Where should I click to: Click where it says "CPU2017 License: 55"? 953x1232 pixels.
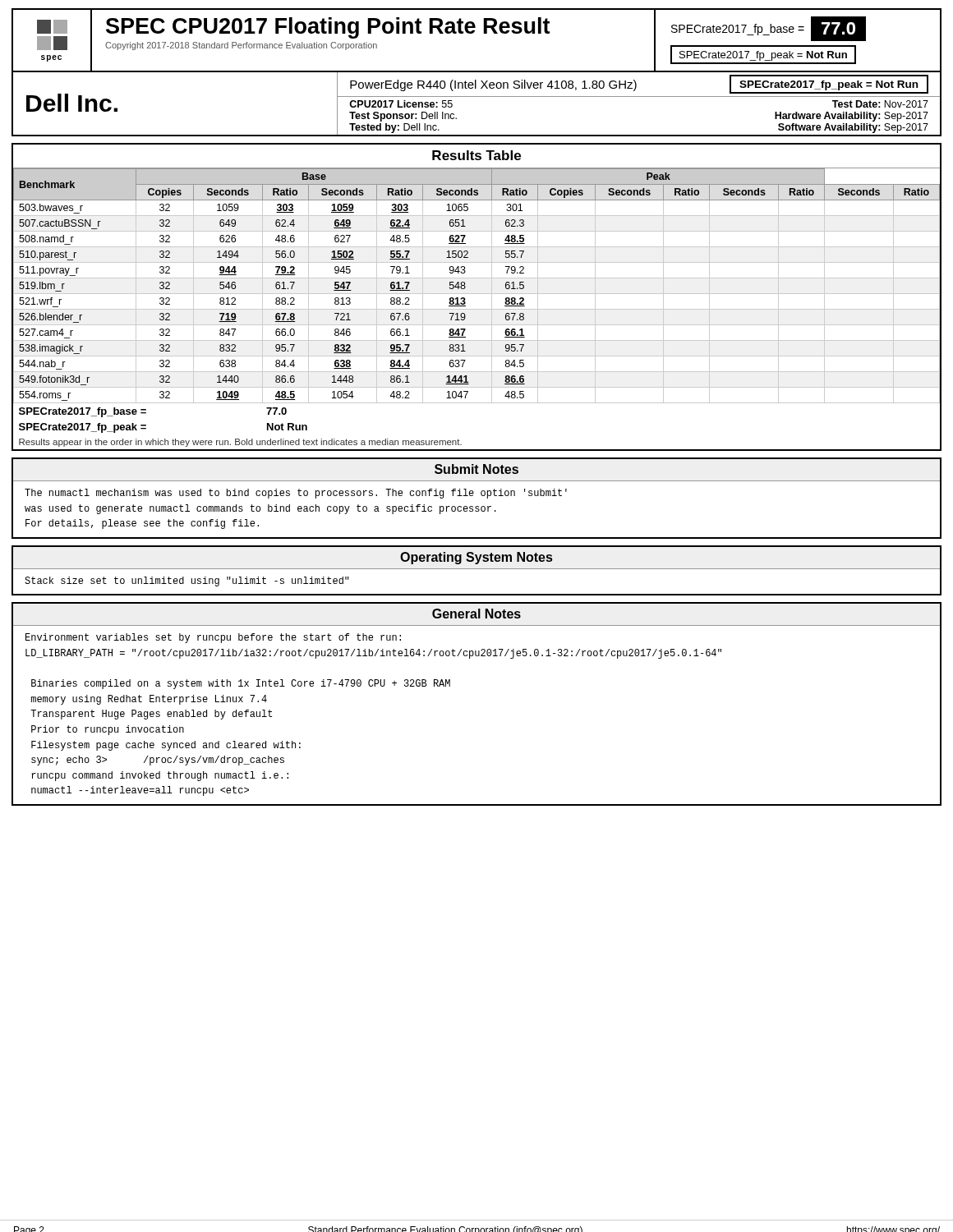(401, 104)
